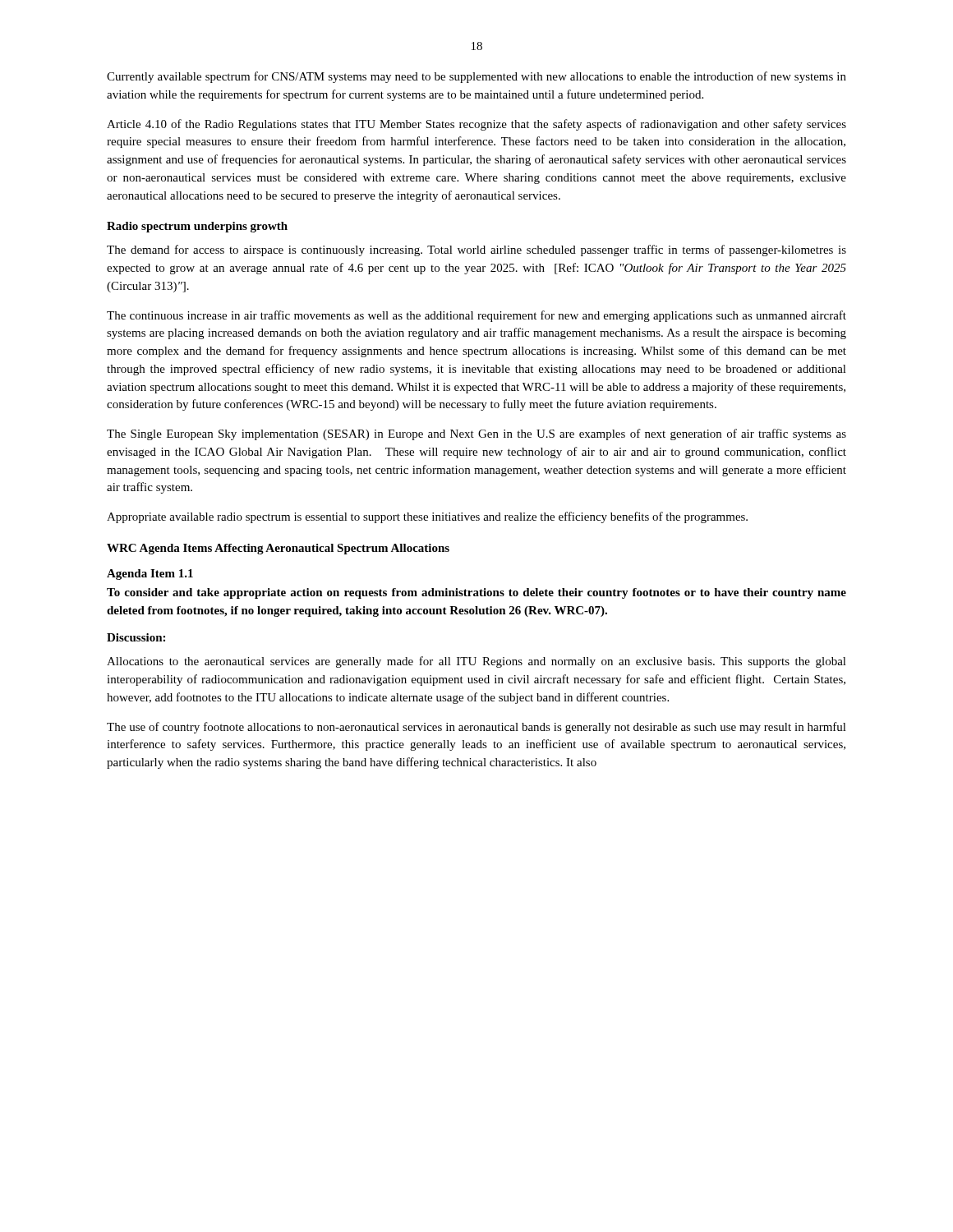Where is the passage that starts "Appropriate available radio spectrum is essential"?
The width and height of the screenshot is (953, 1232).
point(476,517)
